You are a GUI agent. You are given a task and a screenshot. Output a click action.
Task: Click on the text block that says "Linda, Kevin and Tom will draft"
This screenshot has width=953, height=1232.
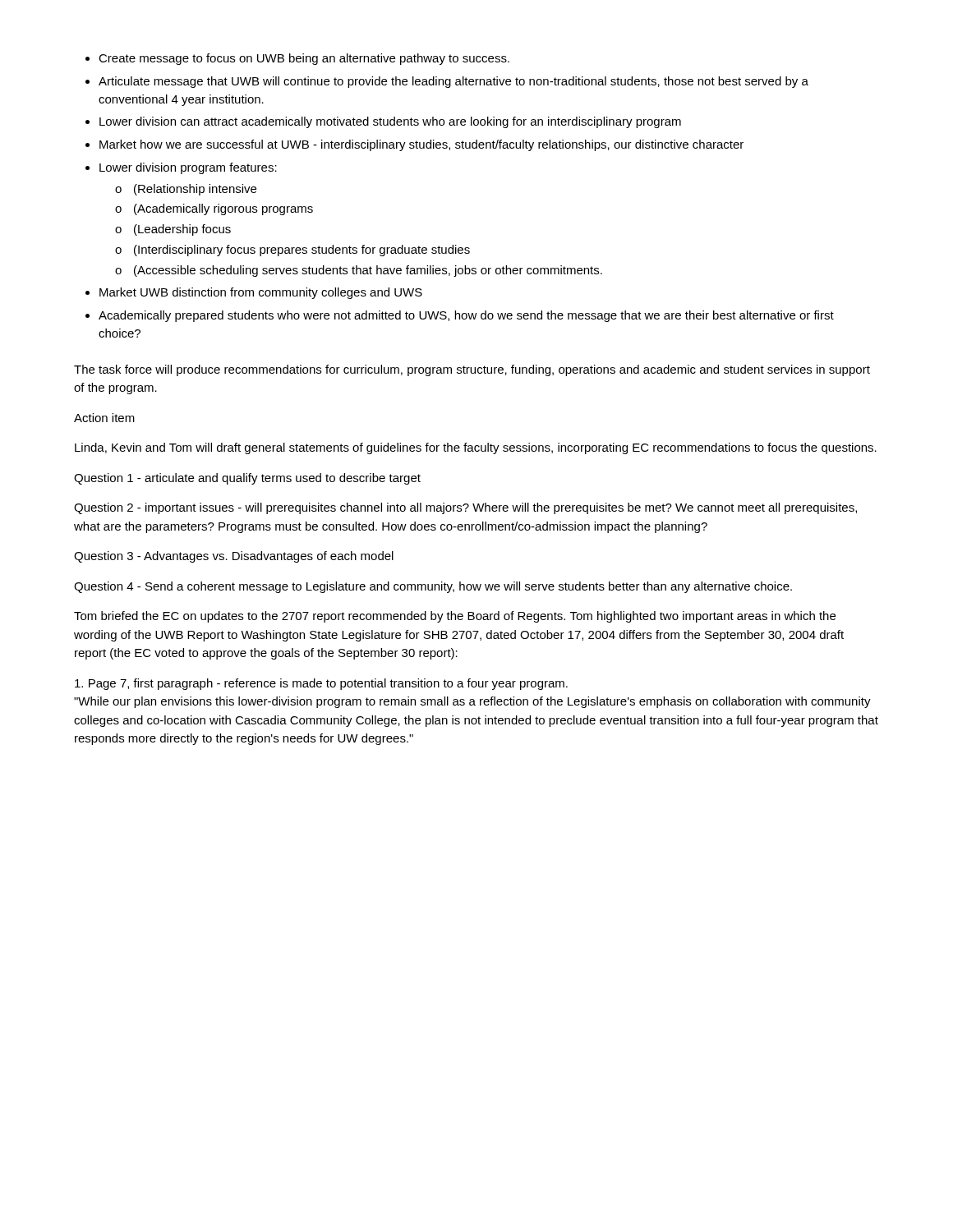[476, 447]
